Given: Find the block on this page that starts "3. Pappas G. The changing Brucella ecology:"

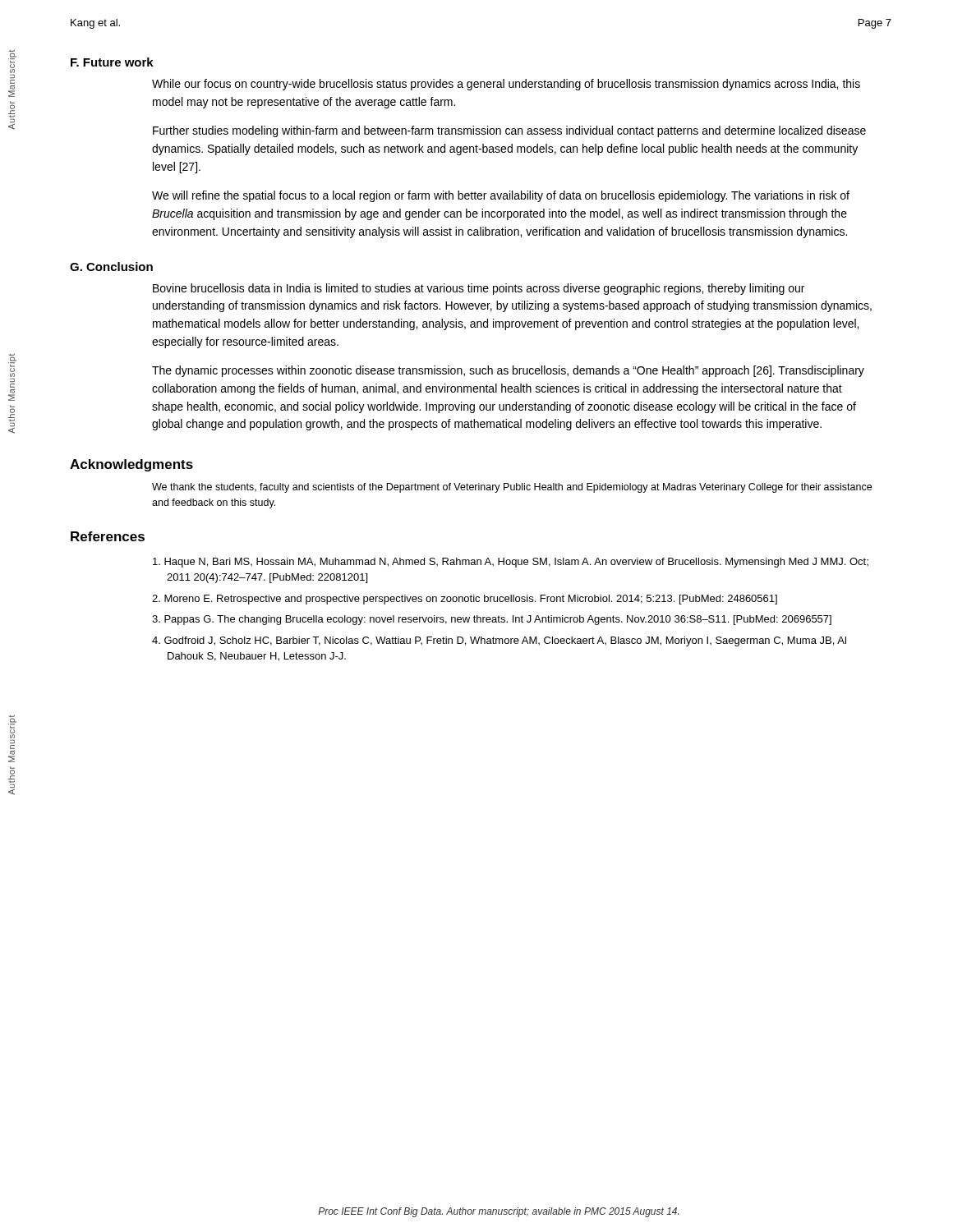Looking at the screenshot, I should click(x=492, y=619).
